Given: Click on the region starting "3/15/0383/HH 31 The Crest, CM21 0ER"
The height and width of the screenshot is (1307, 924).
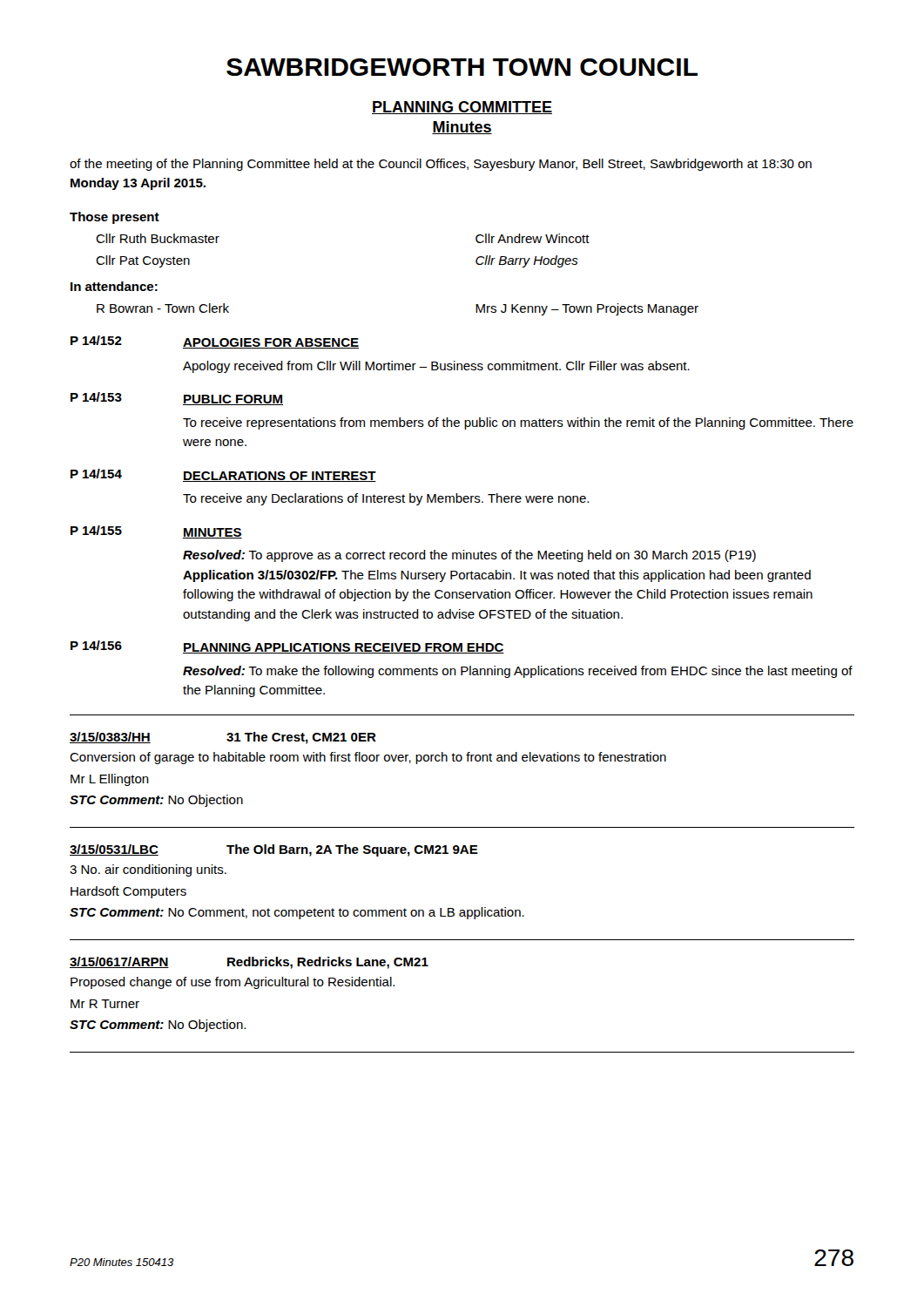Looking at the screenshot, I should 462,768.
